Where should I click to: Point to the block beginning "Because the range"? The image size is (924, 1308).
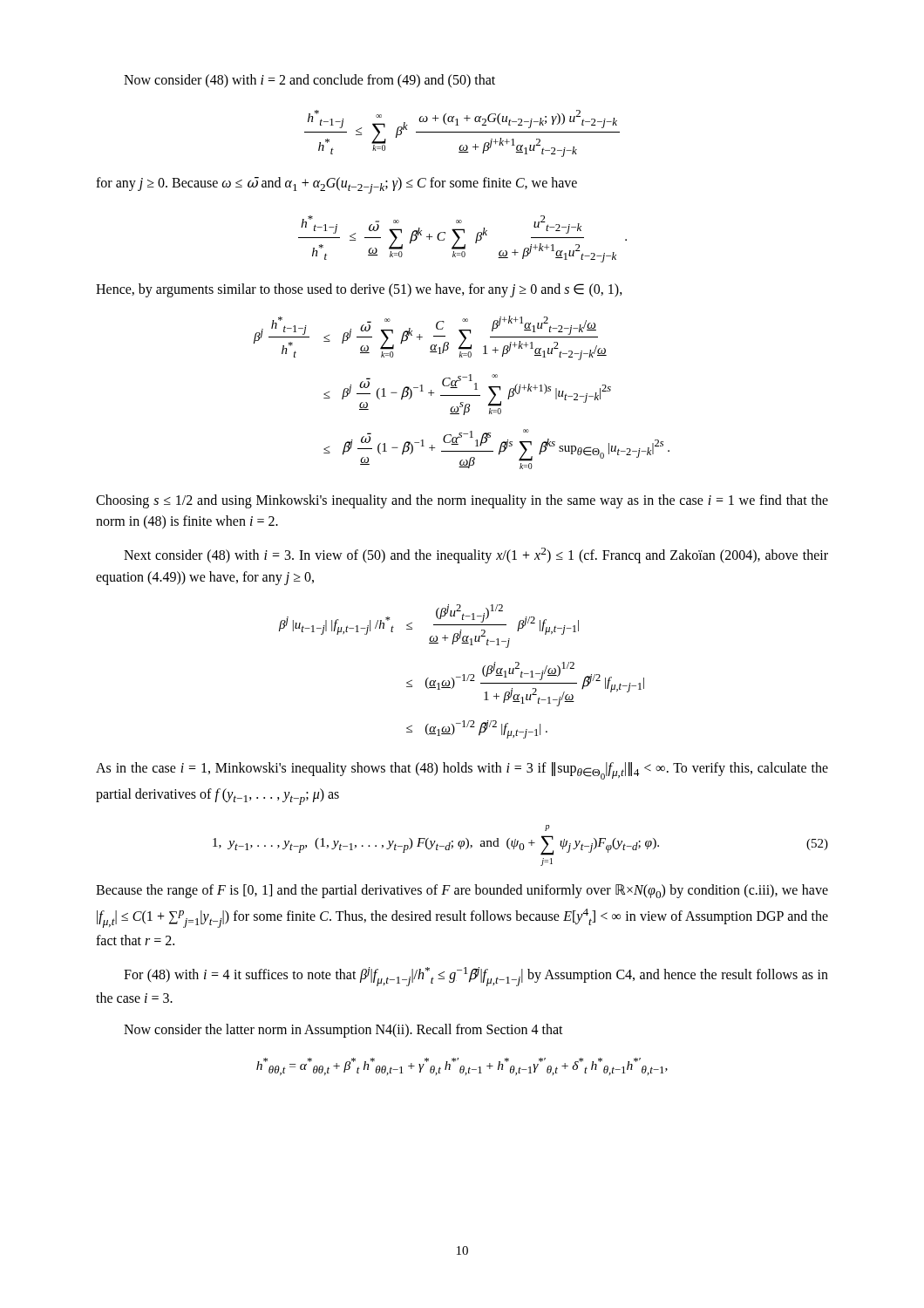click(462, 915)
